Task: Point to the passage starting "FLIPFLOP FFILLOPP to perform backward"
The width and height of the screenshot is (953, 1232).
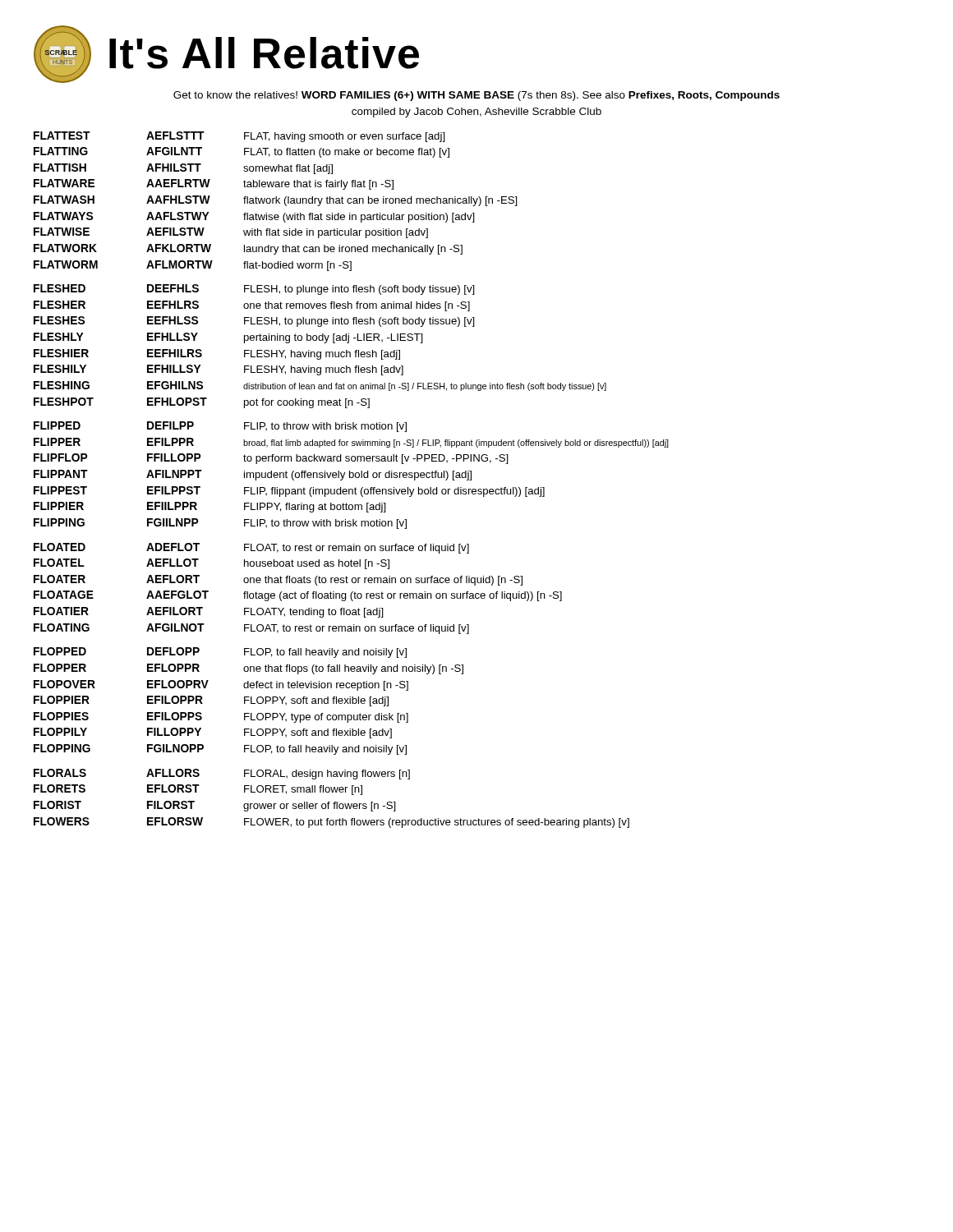Action: (476, 459)
